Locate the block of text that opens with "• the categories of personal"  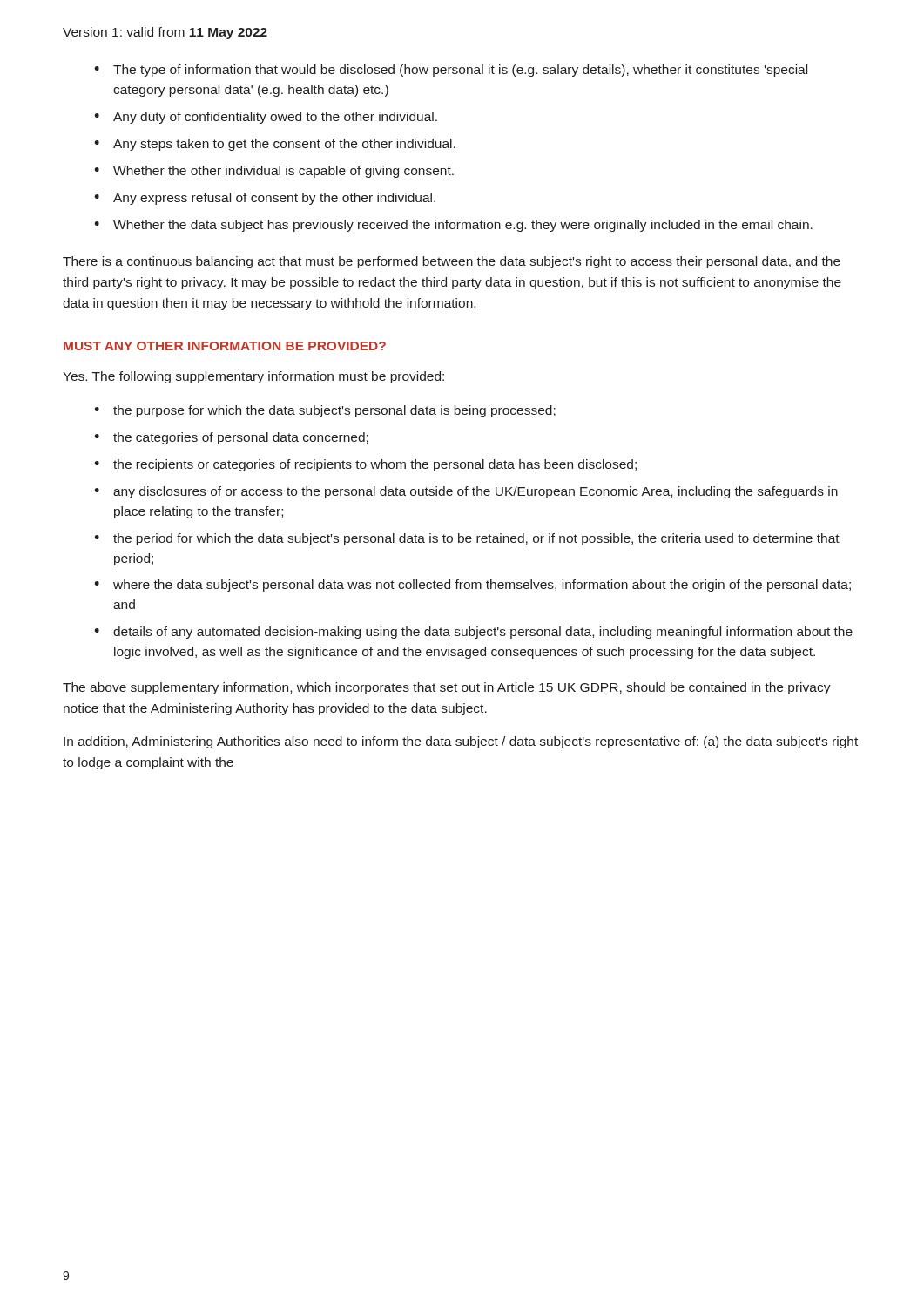[232, 437]
